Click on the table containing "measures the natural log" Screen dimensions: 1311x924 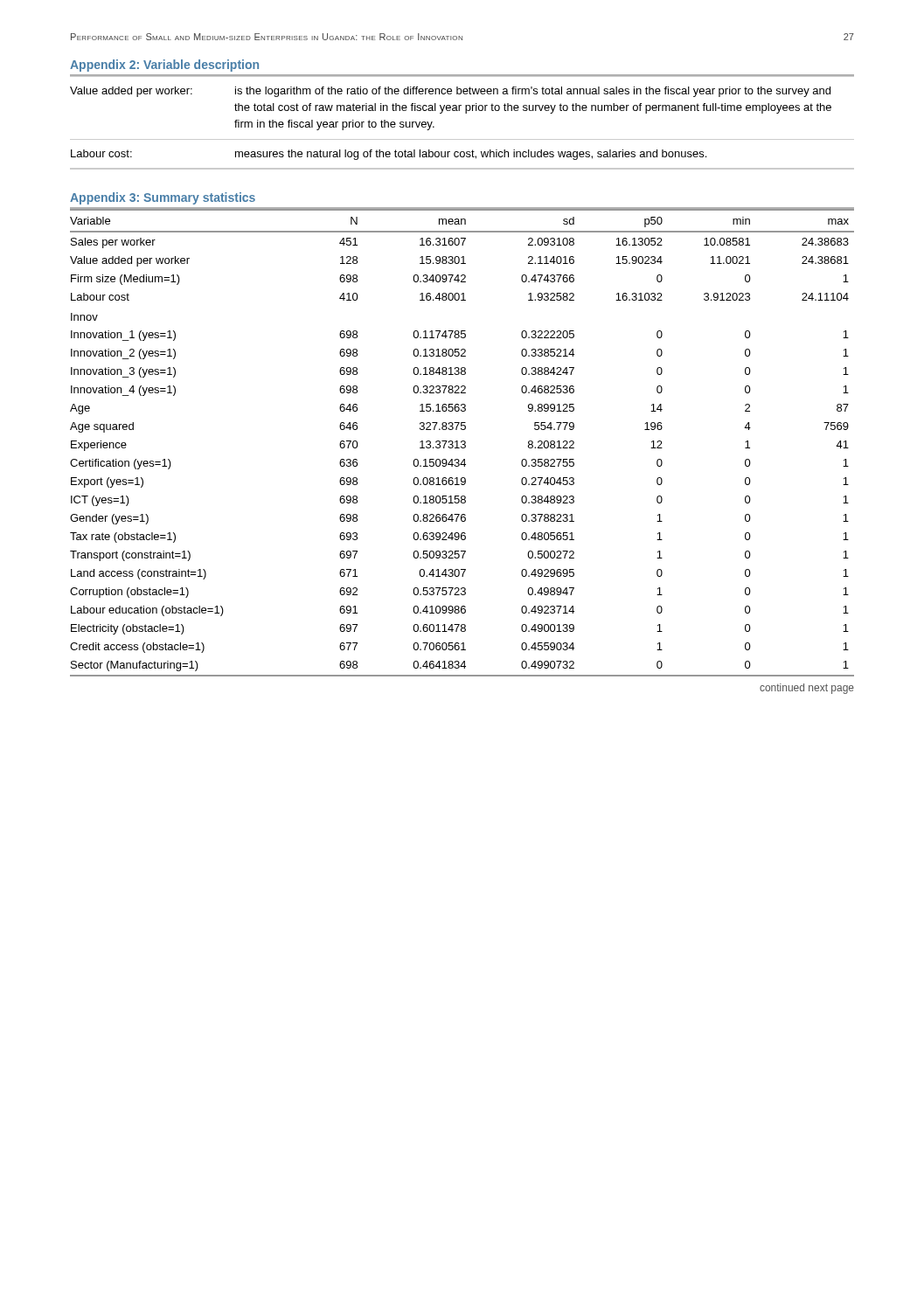point(462,123)
